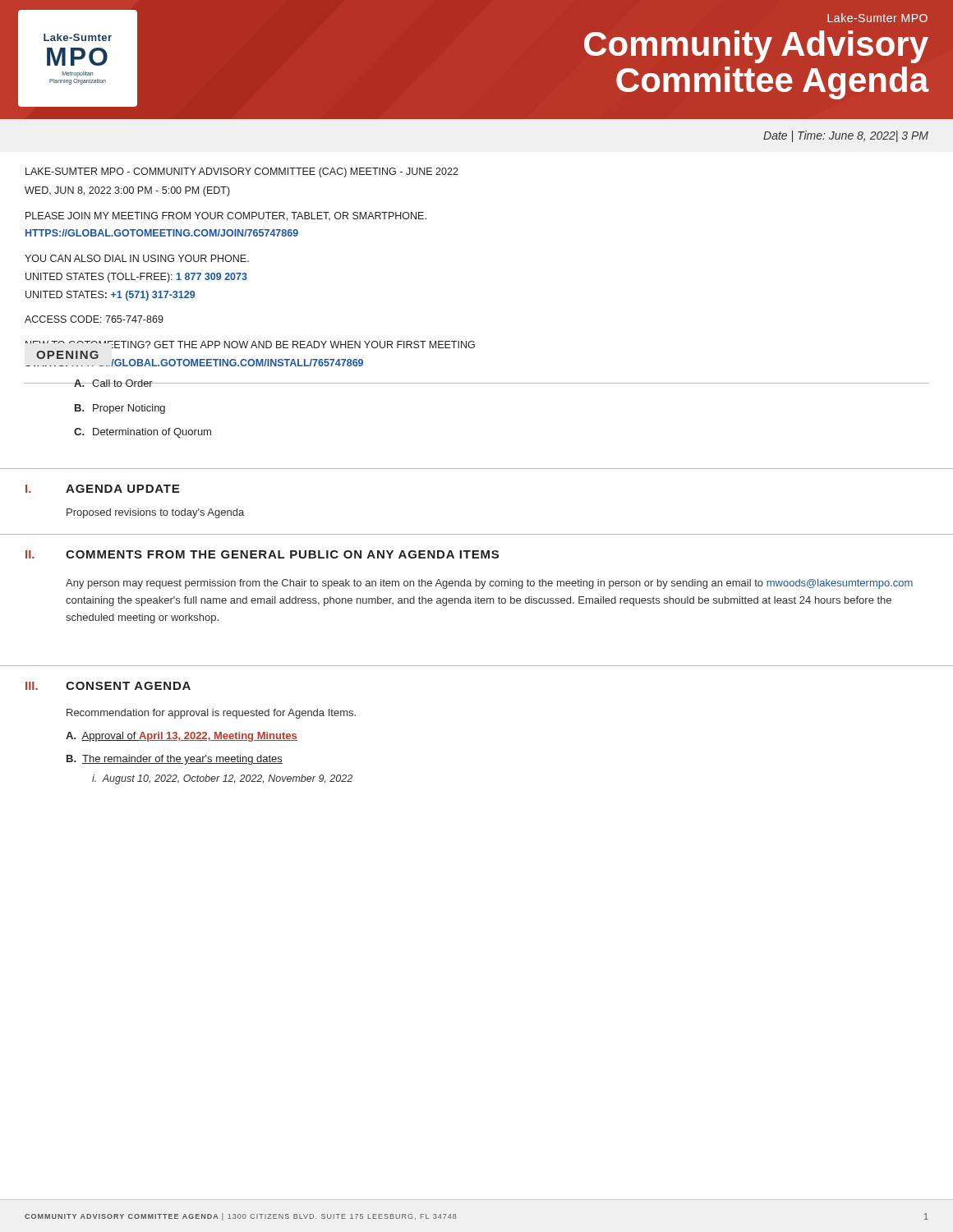Click where it says "I. AGENDA UPDATE"
Image resolution: width=953 pixels, height=1232 pixels.
(102, 489)
